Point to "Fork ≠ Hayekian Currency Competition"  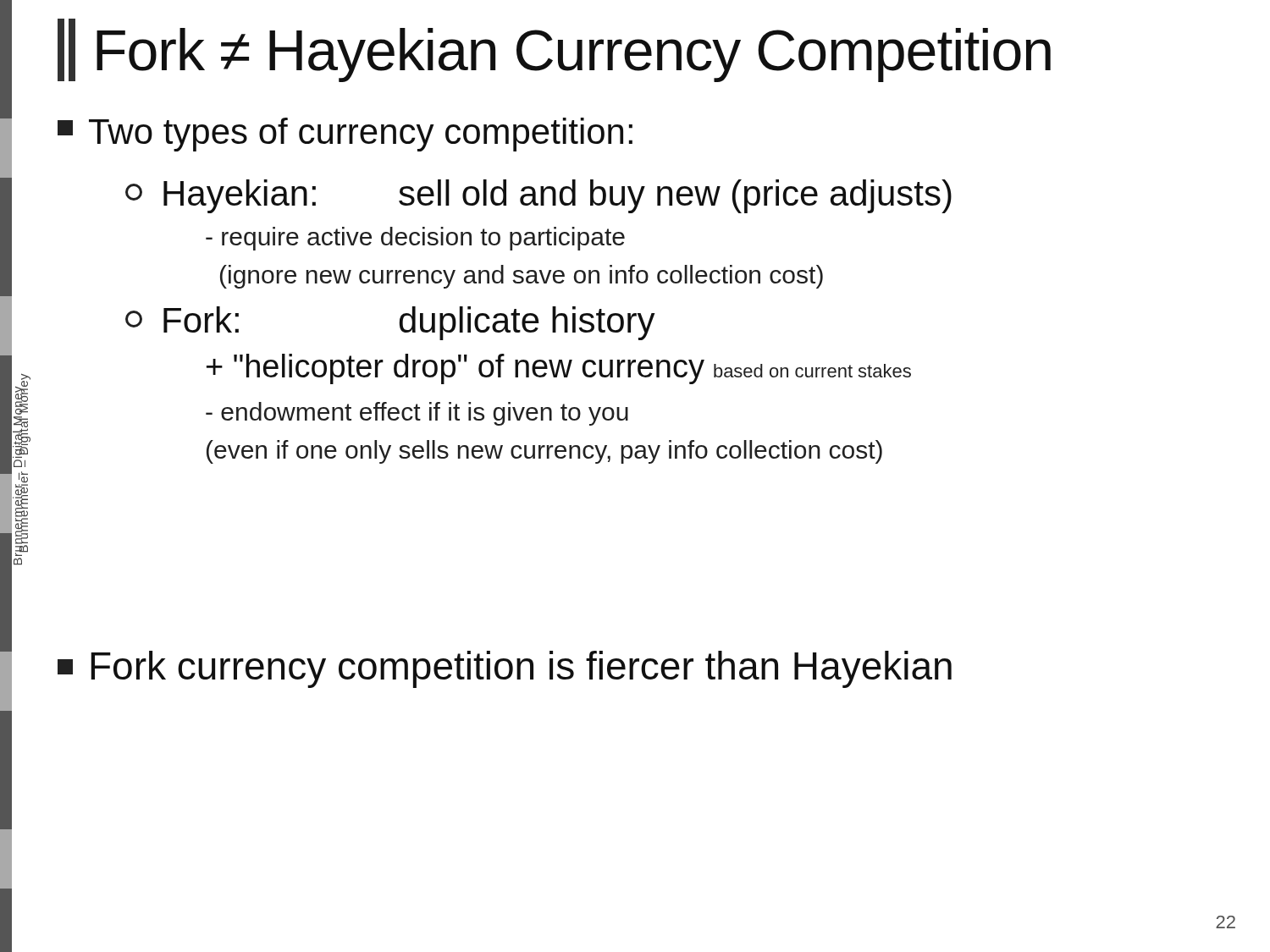(555, 50)
